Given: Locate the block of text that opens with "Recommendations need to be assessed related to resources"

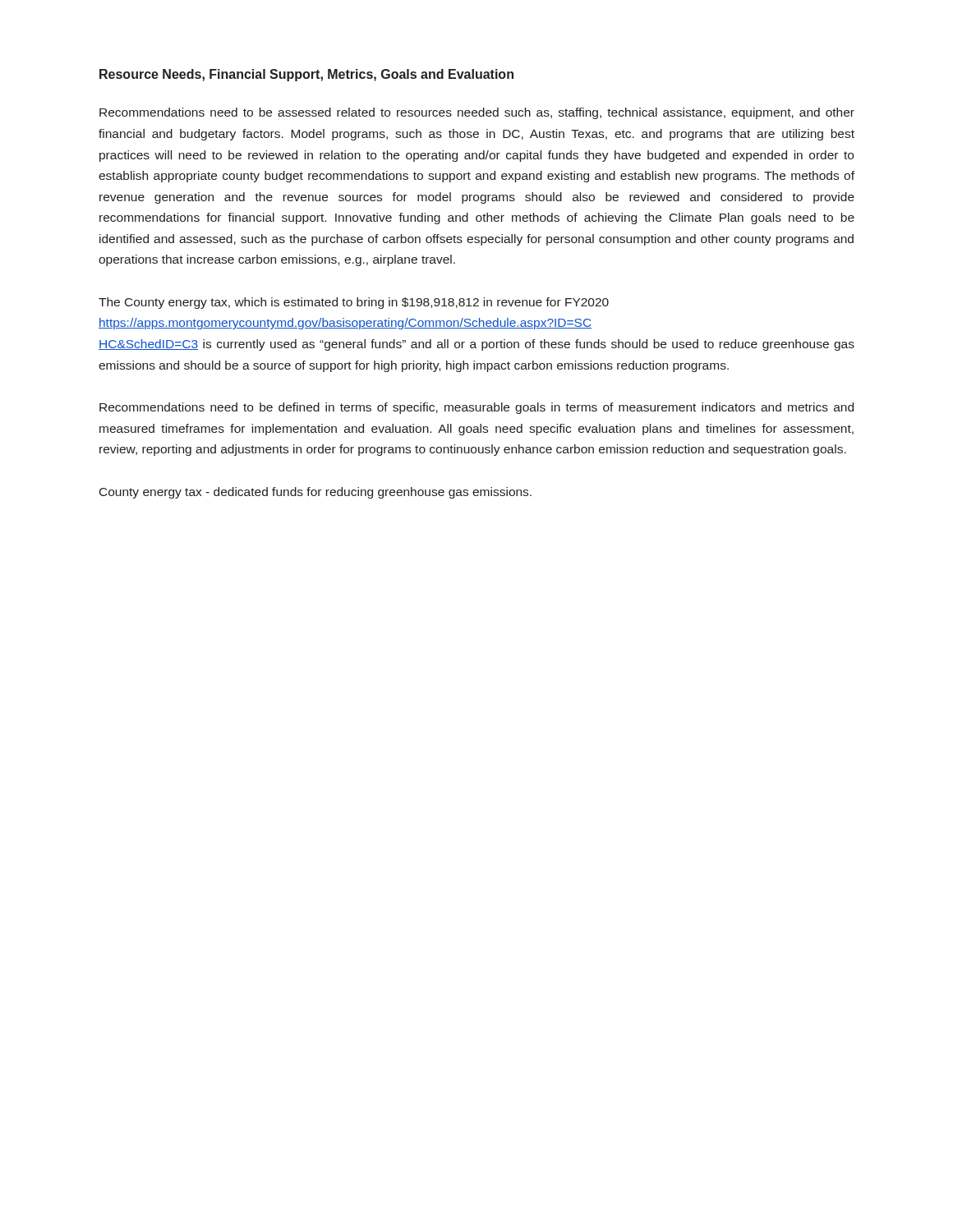Looking at the screenshot, I should tap(476, 186).
